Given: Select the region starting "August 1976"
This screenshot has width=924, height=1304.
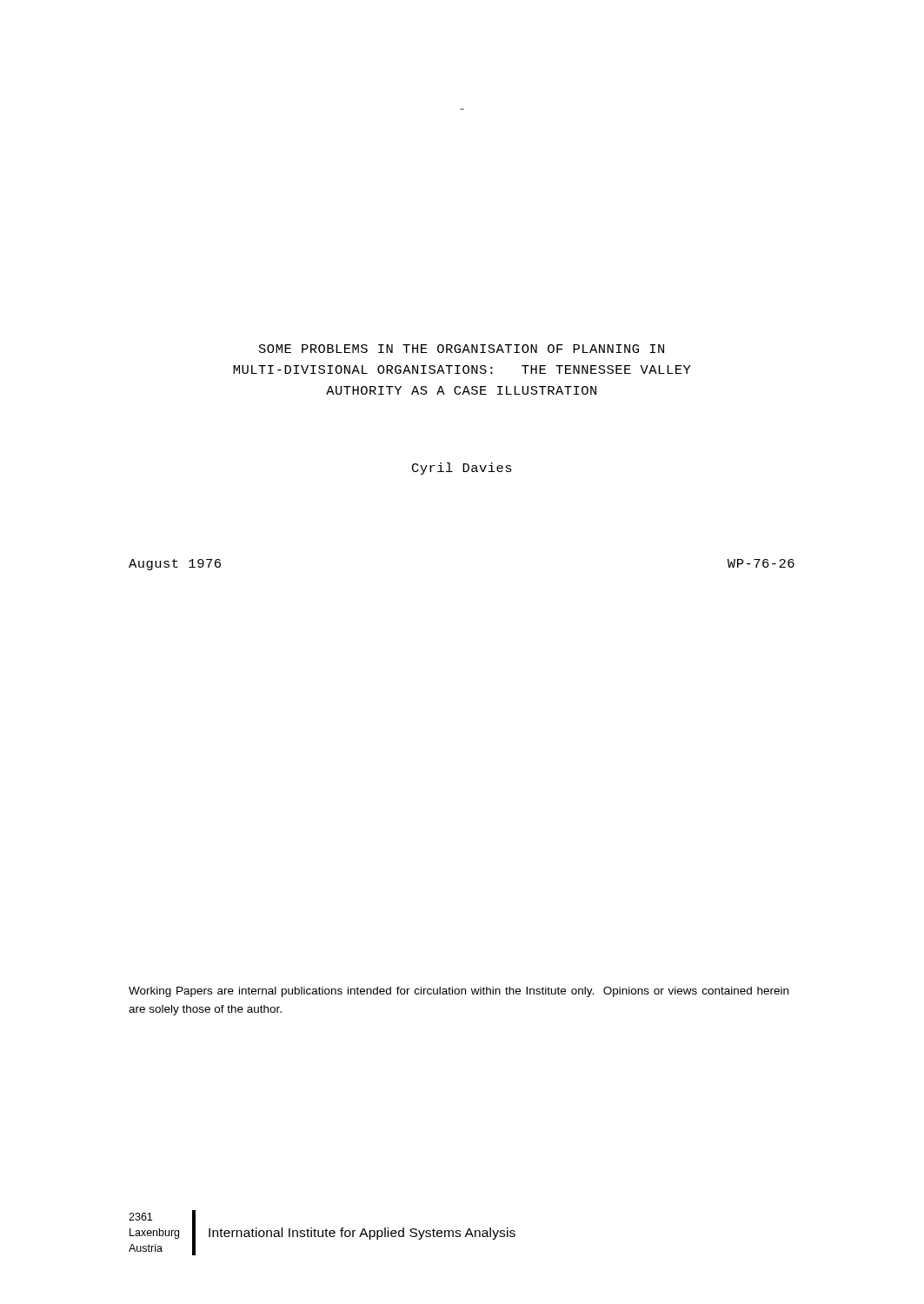Looking at the screenshot, I should pos(175,564).
